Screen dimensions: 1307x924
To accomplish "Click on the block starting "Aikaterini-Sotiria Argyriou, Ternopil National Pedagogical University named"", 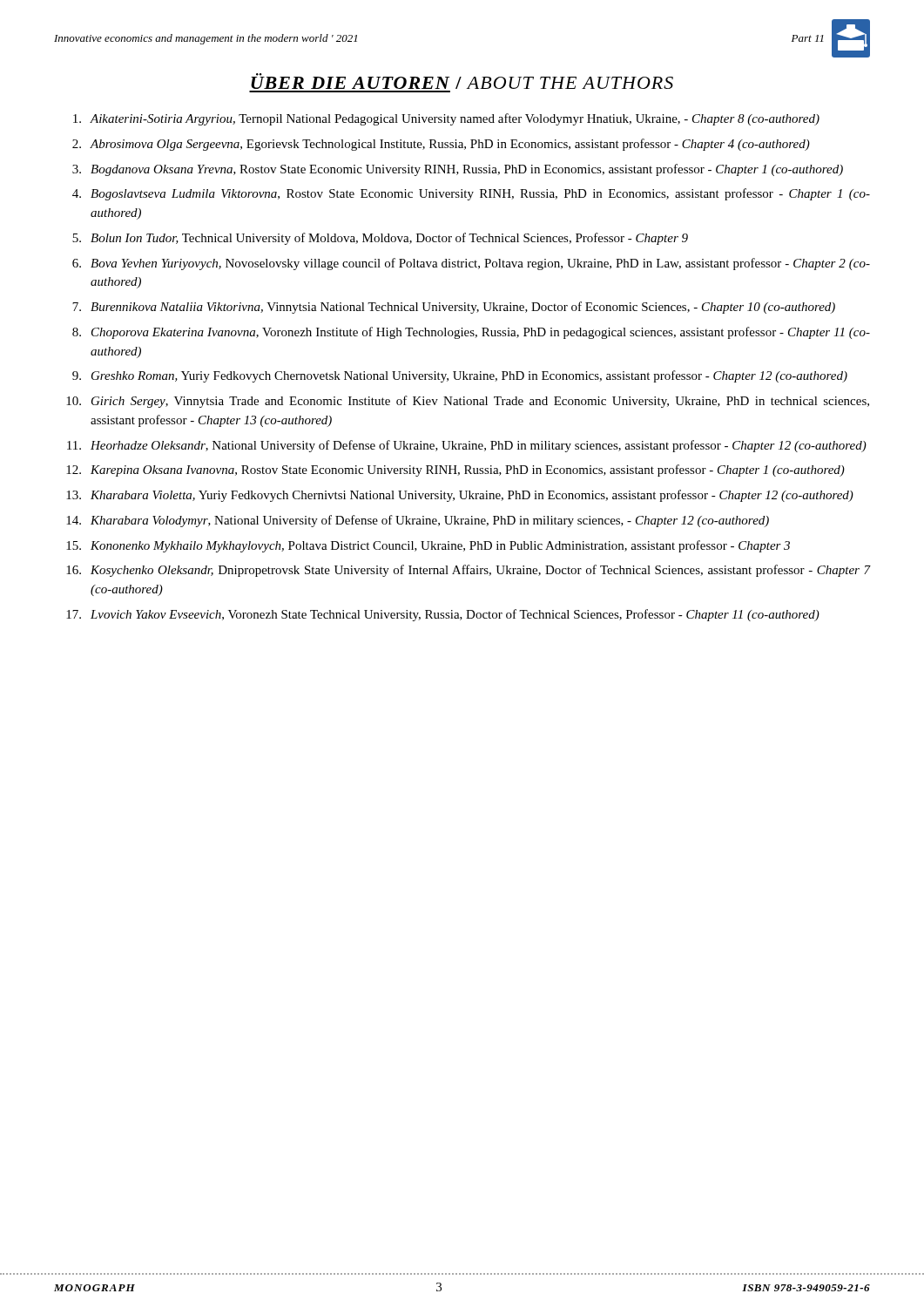I will [x=462, y=119].
